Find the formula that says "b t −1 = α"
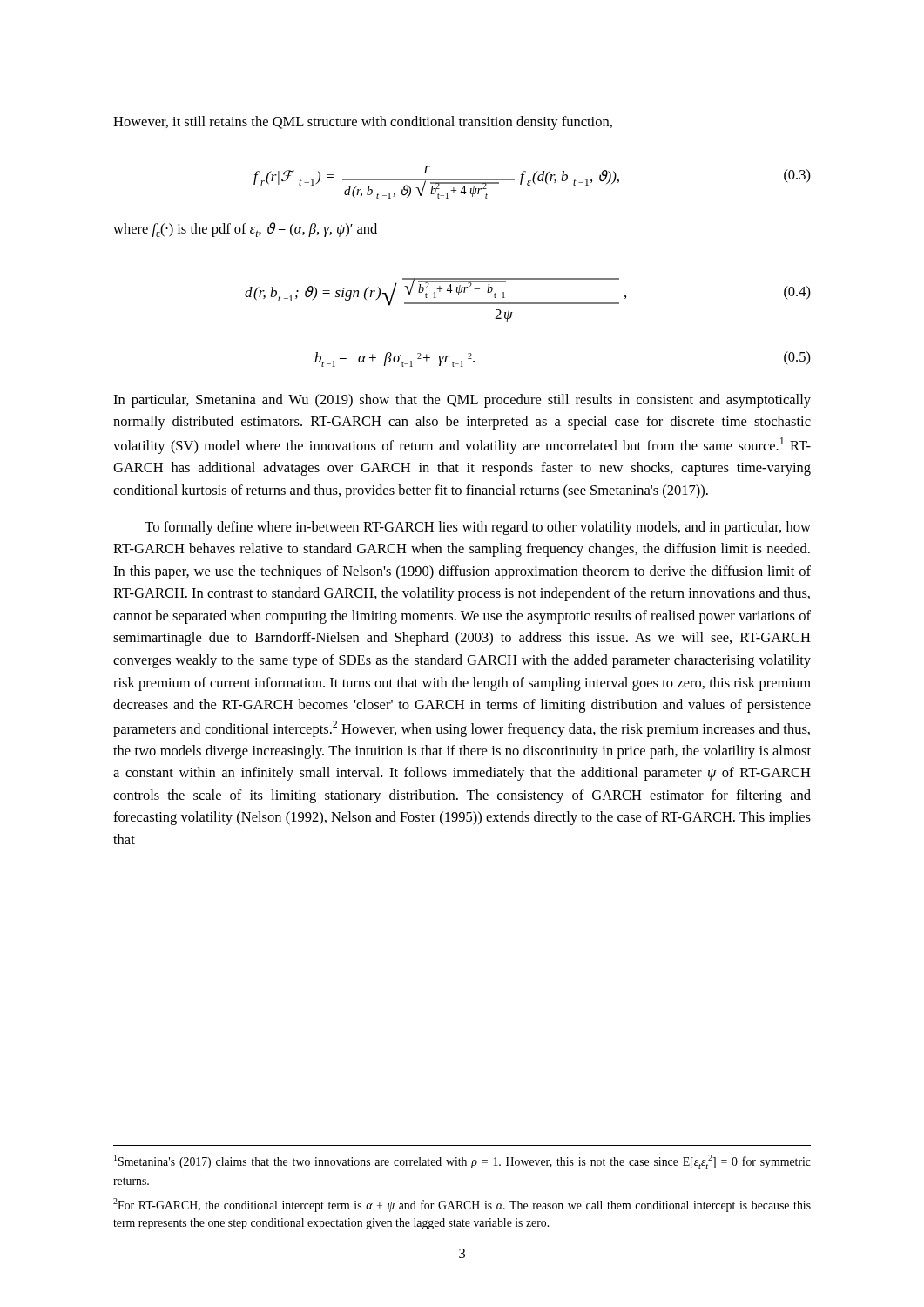Screen dimensions: 1307x924 point(462,357)
